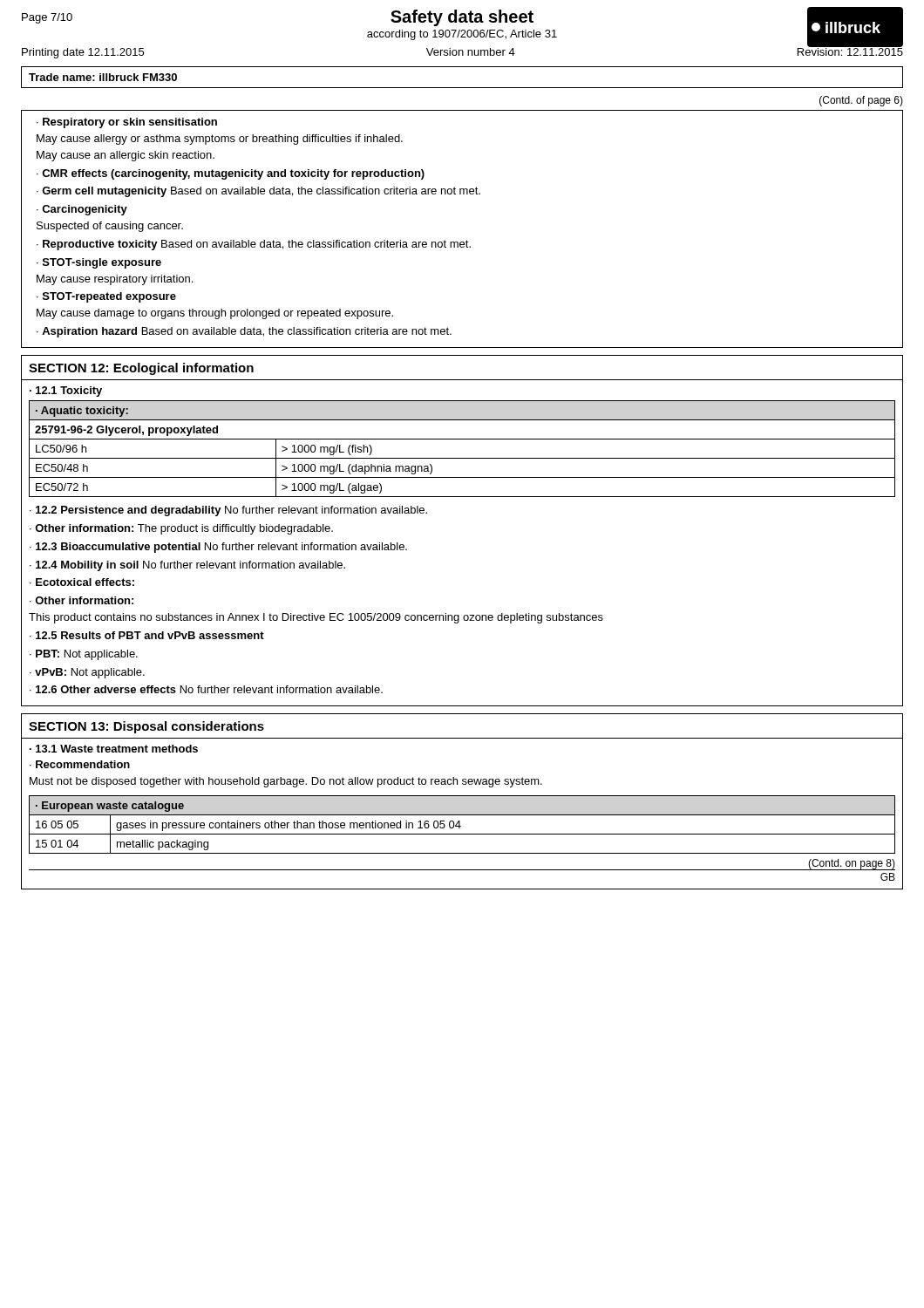Find the table that mentions "> 1000 mg/L"

point(462,449)
